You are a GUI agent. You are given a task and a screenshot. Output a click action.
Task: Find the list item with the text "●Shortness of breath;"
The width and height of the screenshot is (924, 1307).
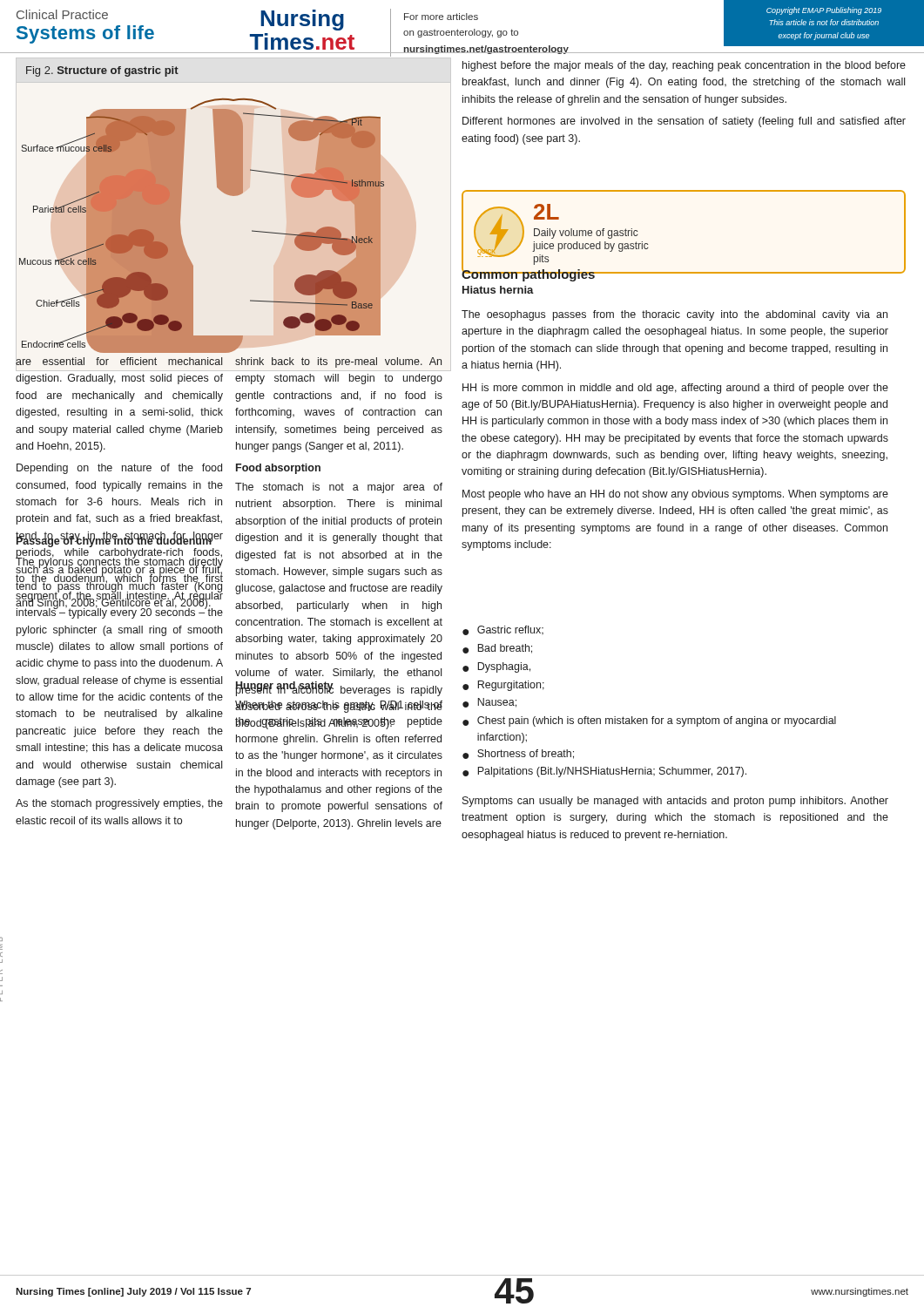pos(518,754)
